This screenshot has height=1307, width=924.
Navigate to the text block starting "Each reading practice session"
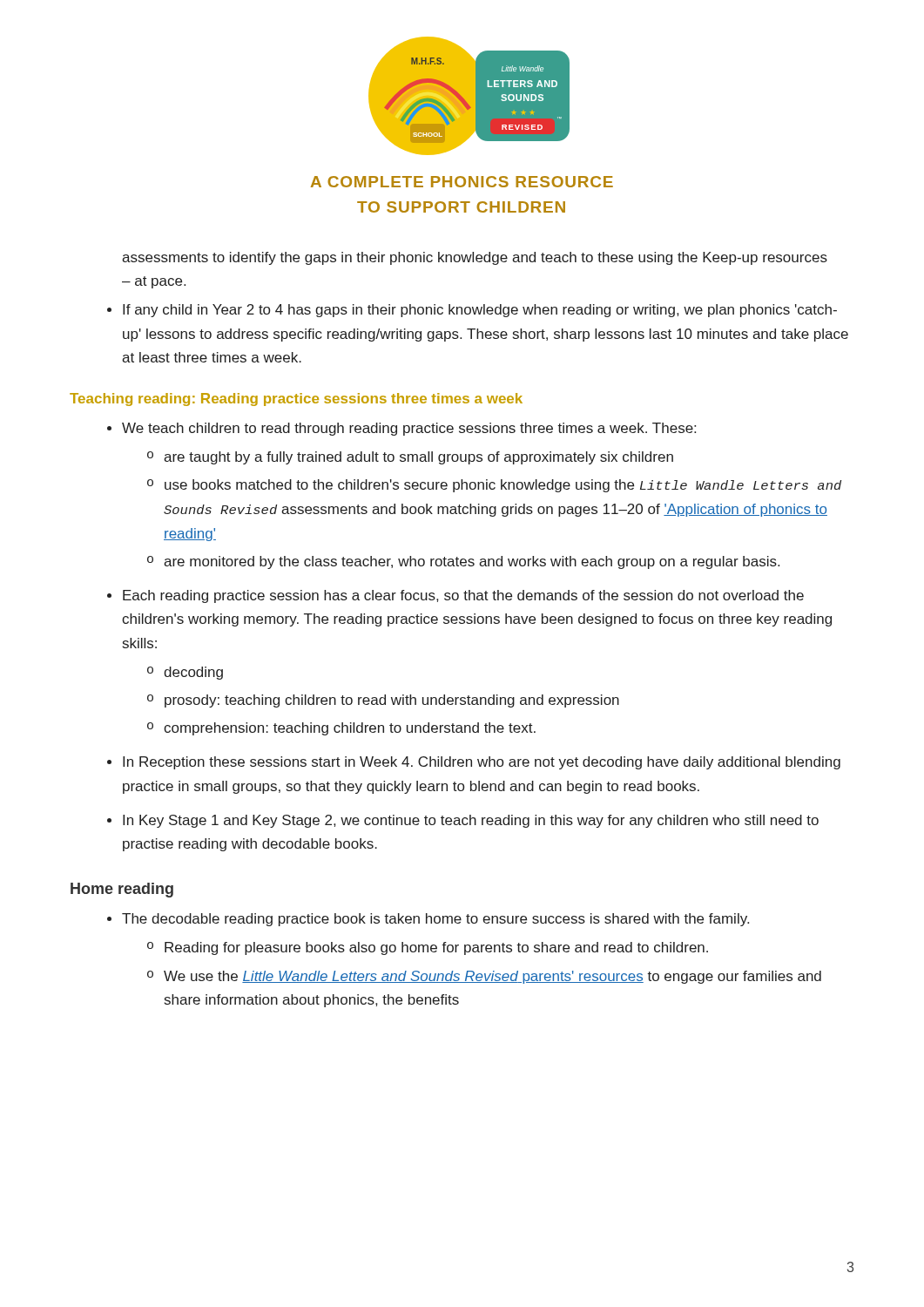[x=463, y=596]
